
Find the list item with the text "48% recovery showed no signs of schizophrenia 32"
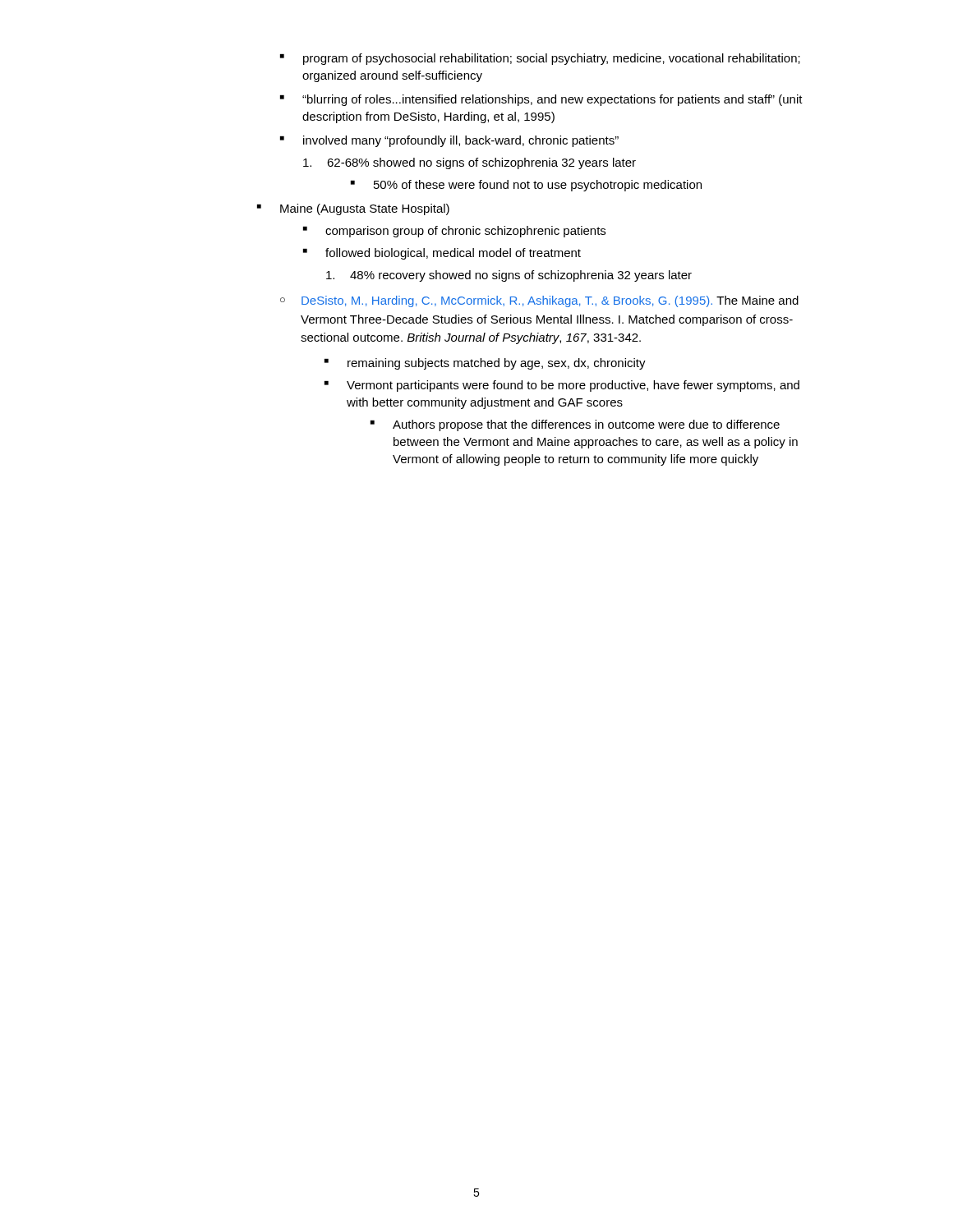coord(521,275)
